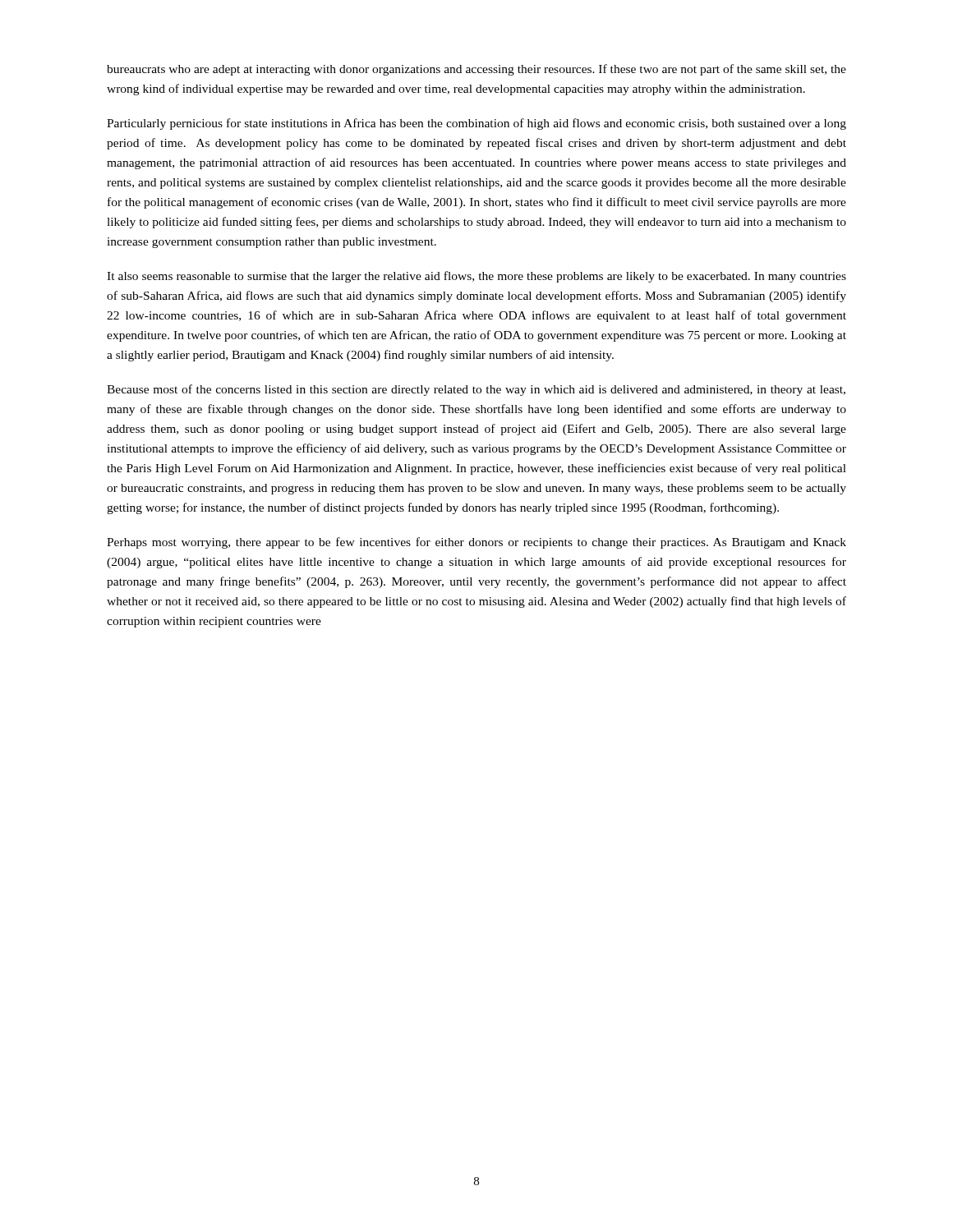Locate the block of text that opens with "Particularly pernicious for state"
Image resolution: width=953 pixels, height=1232 pixels.
476,182
